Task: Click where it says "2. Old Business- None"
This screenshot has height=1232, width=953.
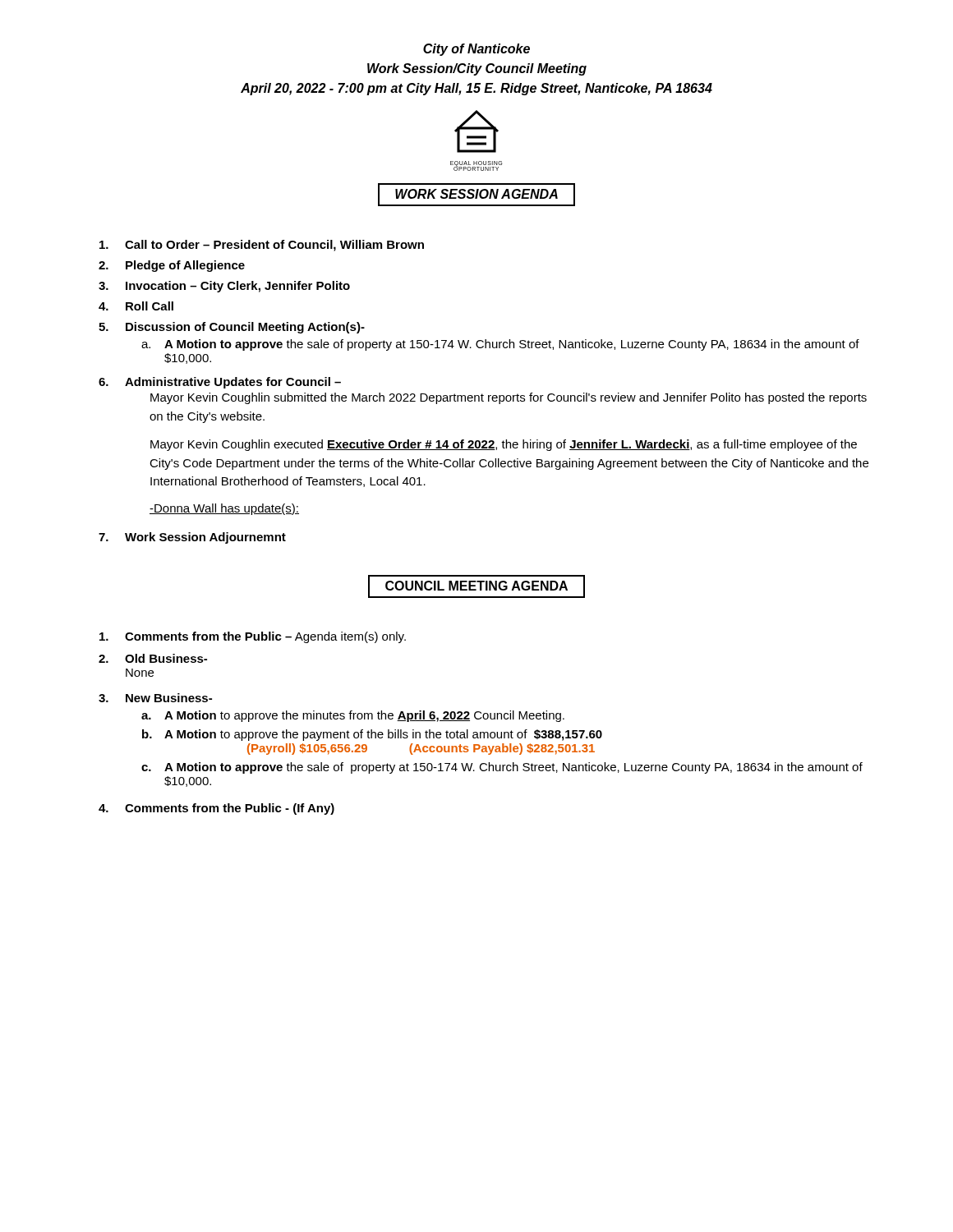Action: point(153,665)
